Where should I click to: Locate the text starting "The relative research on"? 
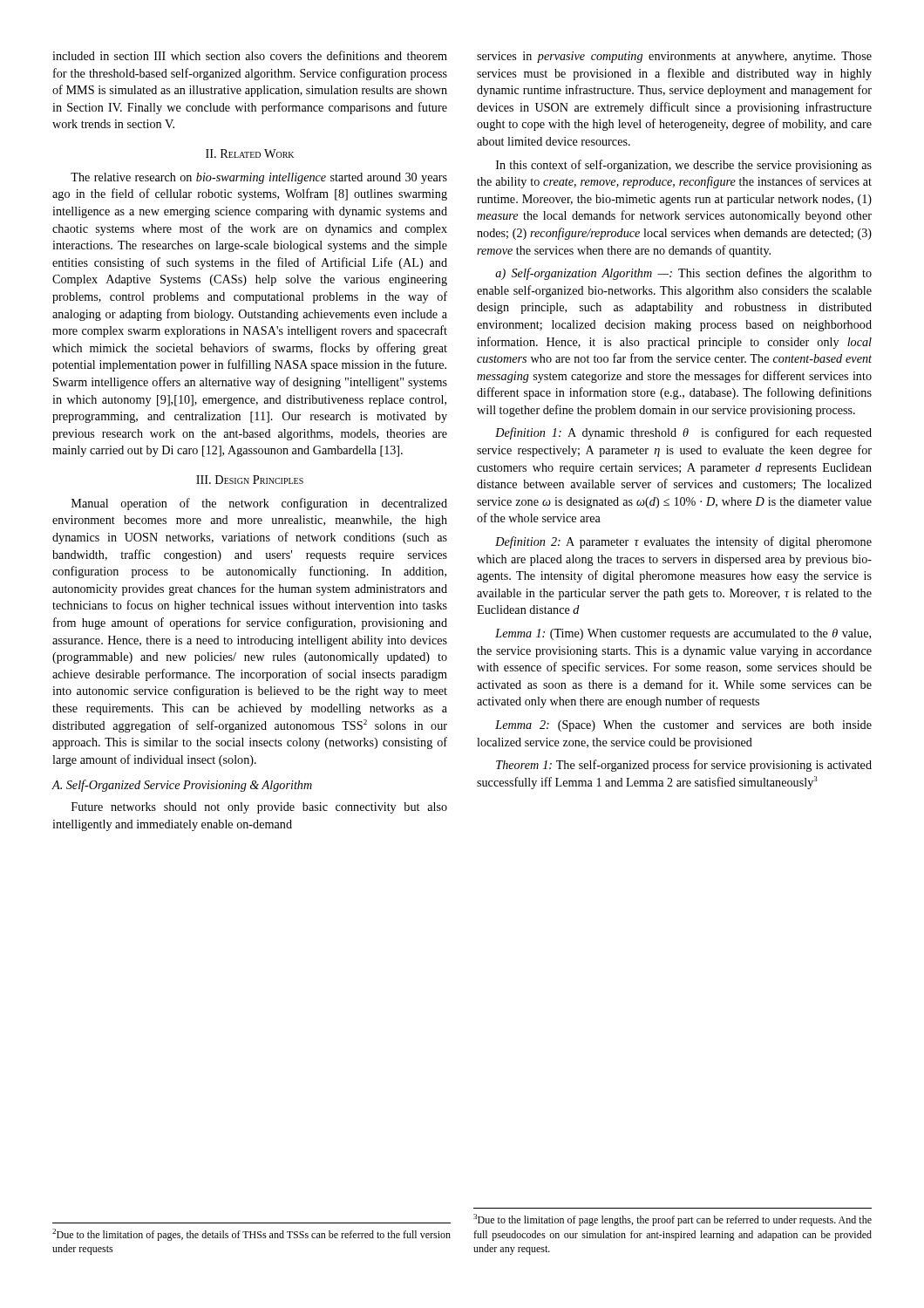tap(250, 314)
